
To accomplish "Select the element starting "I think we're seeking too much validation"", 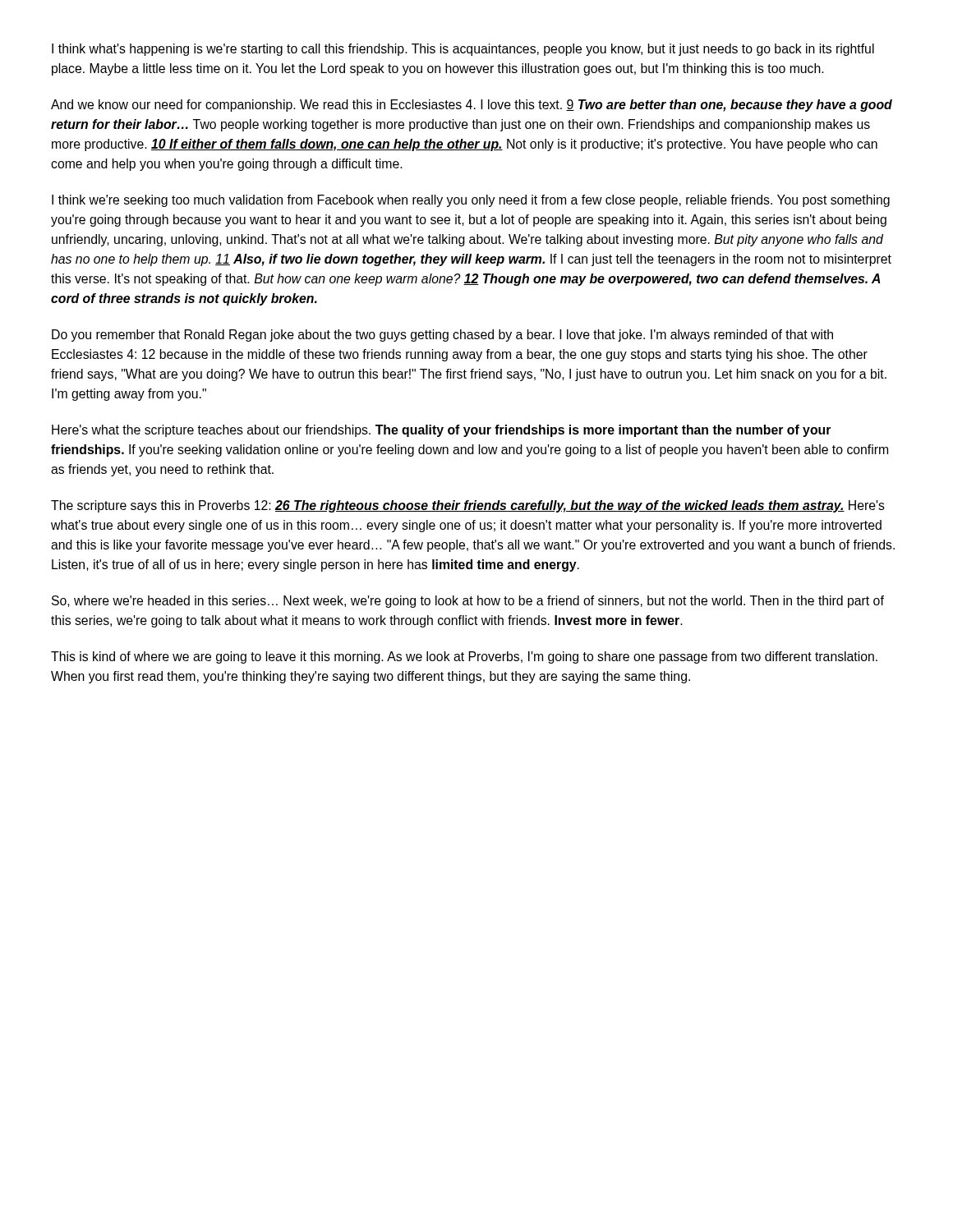I will point(471,249).
